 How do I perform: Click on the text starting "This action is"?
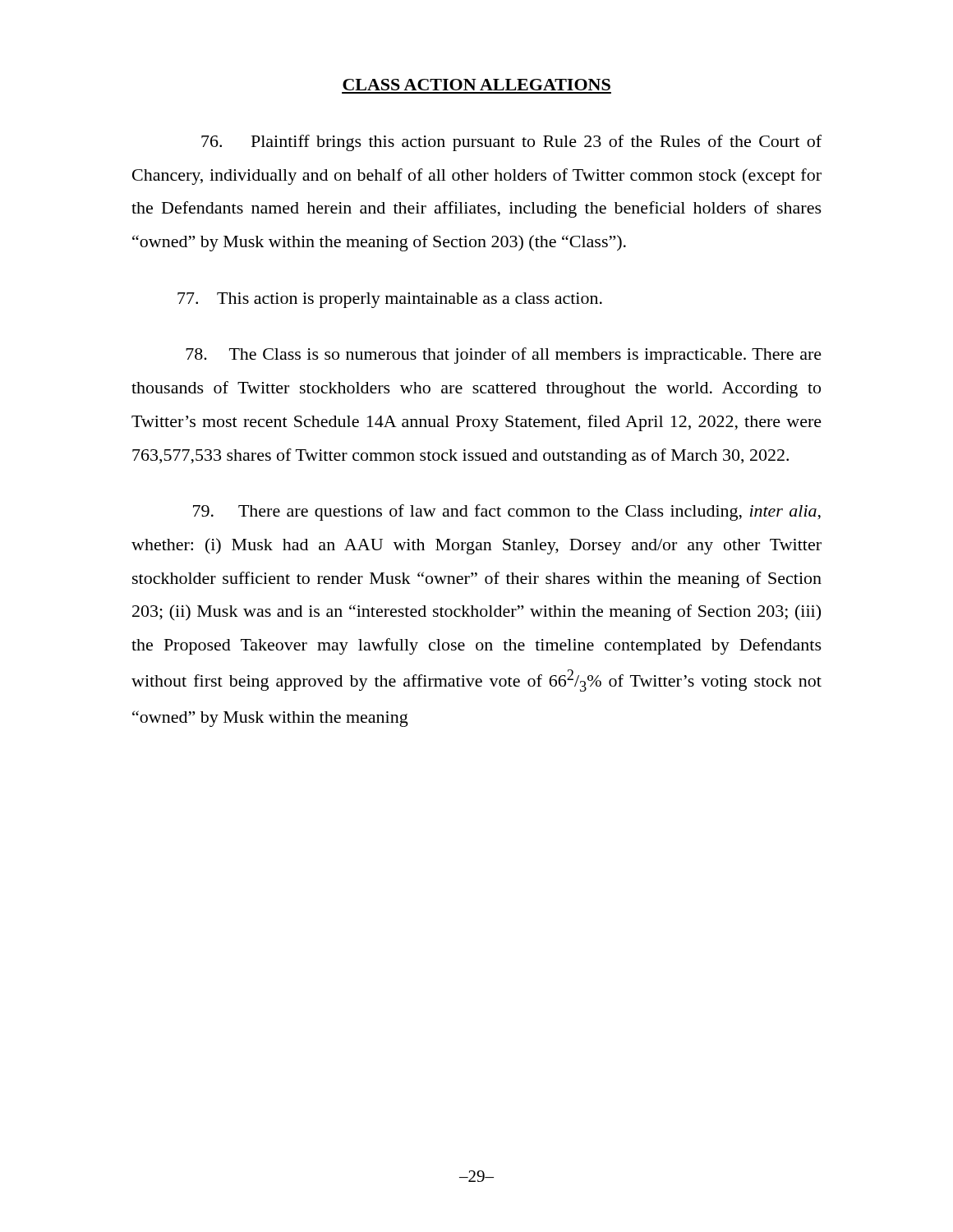coord(367,298)
